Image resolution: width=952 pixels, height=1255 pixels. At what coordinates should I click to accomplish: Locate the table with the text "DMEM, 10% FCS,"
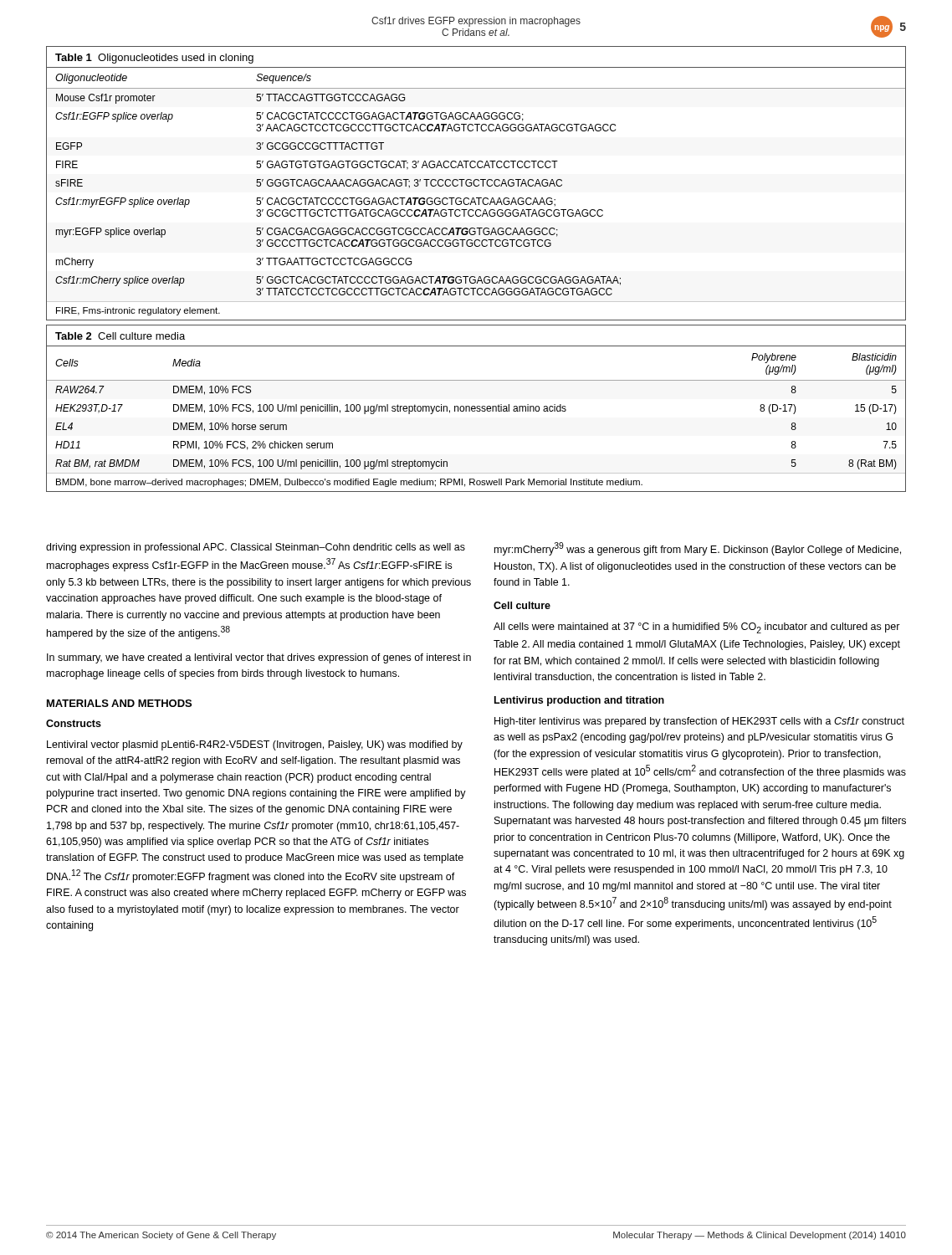click(x=476, y=408)
